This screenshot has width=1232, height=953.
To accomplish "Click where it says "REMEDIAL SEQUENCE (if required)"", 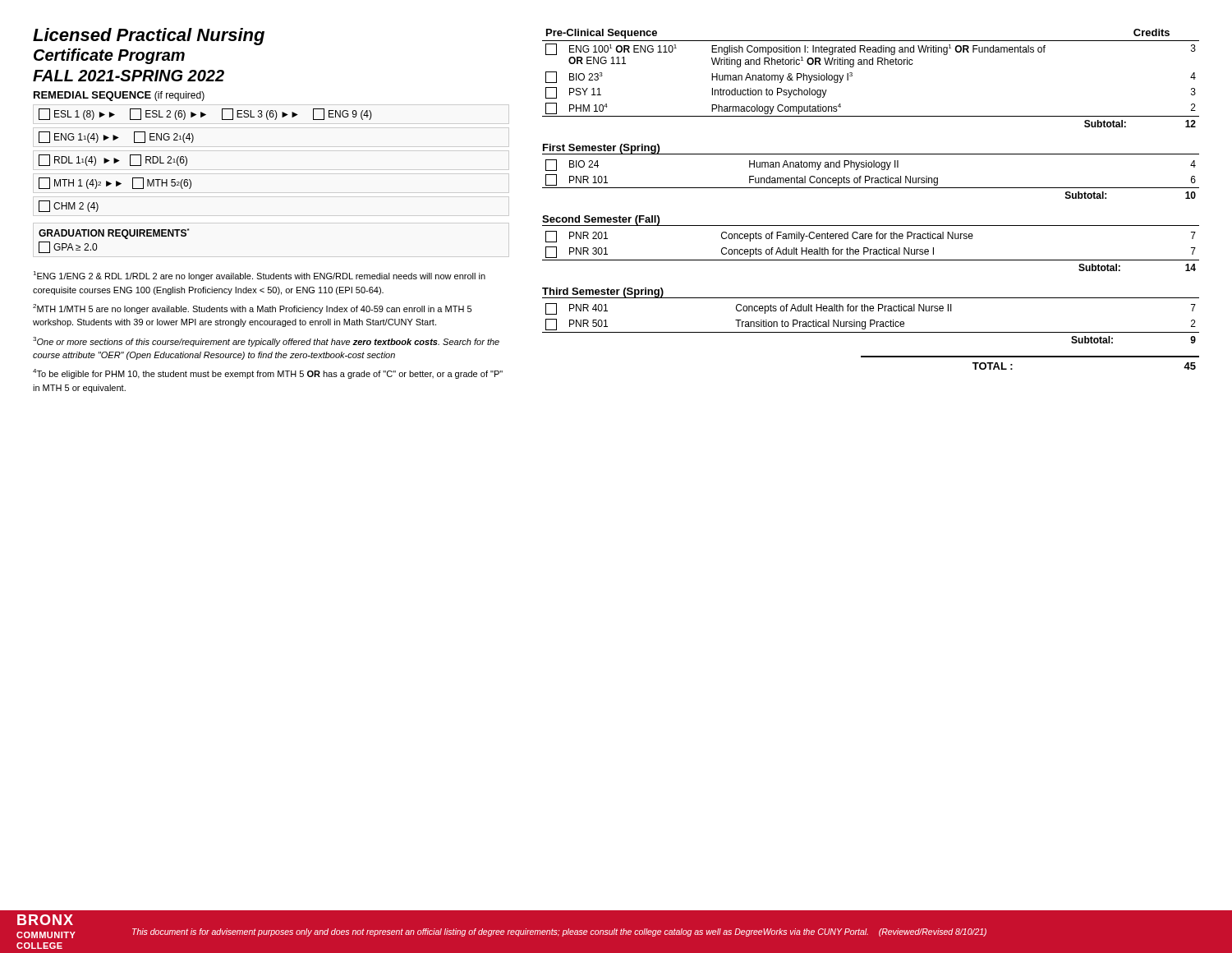I will 119,95.
